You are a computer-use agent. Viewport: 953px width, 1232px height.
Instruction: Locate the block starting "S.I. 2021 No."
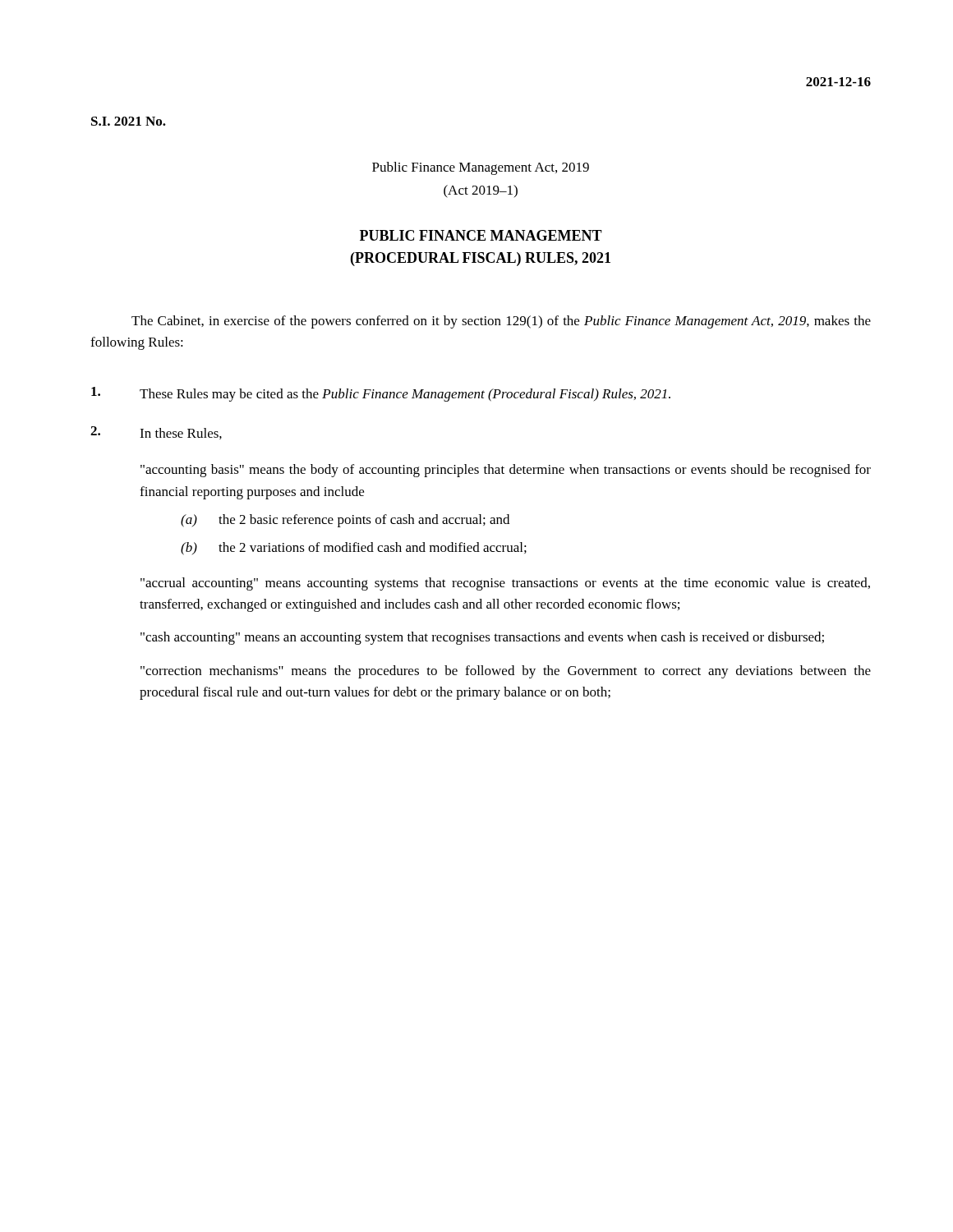pos(128,121)
